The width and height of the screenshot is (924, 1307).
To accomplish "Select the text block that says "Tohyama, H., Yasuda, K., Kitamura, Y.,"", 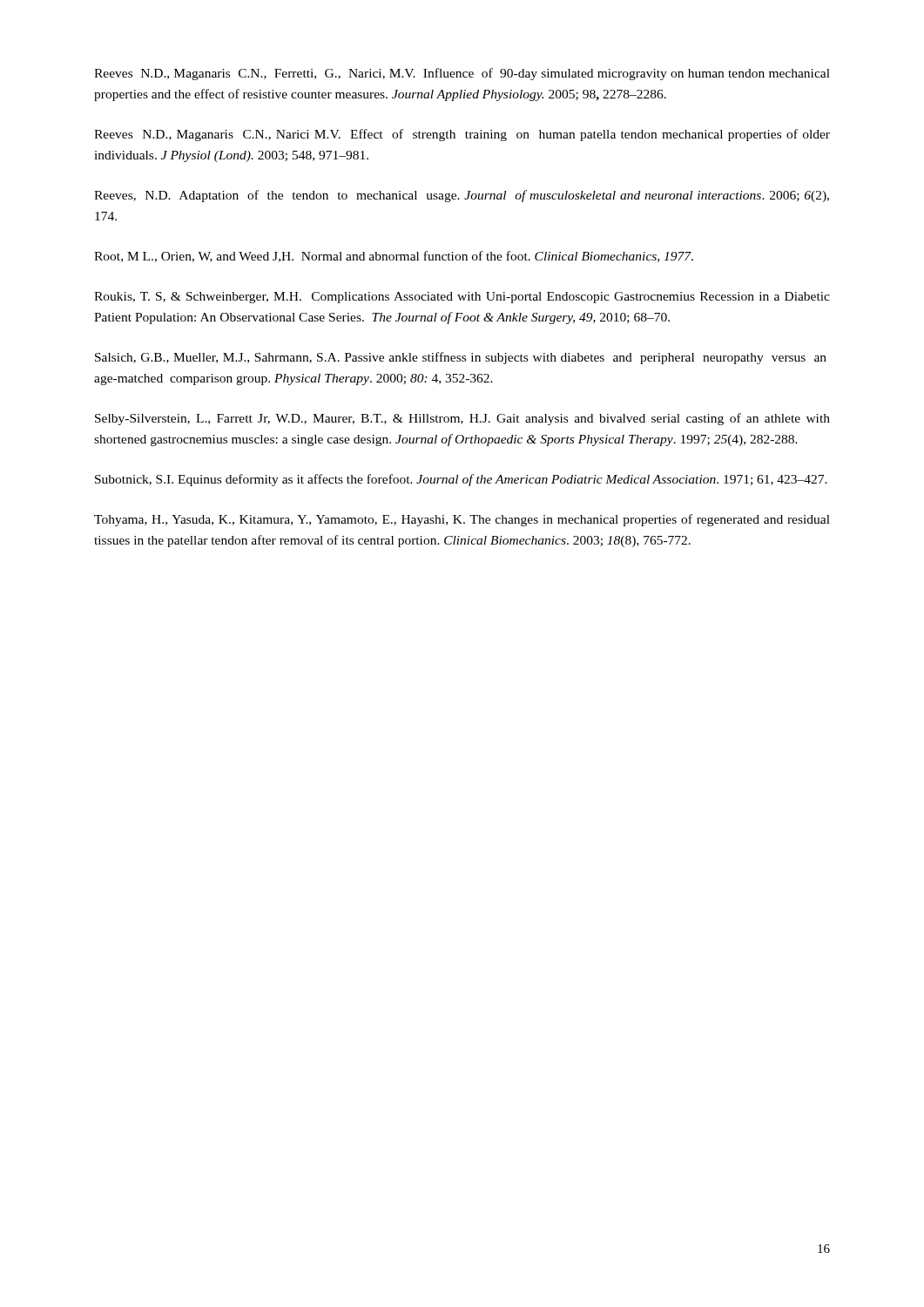I will pyautogui.click(x=462, y=530).
